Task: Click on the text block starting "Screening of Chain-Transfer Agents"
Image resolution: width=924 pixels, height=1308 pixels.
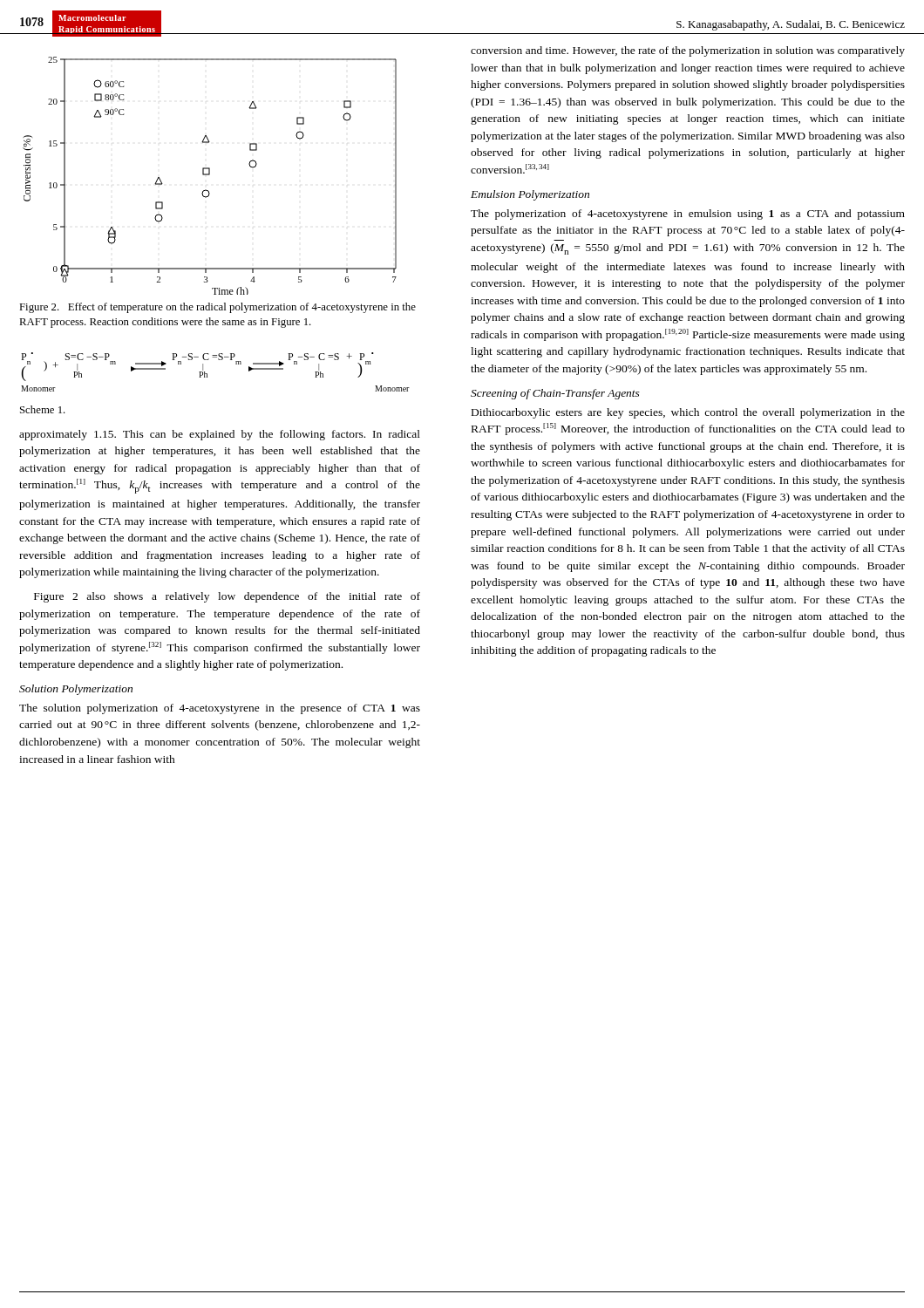Action: pos(555,392)
